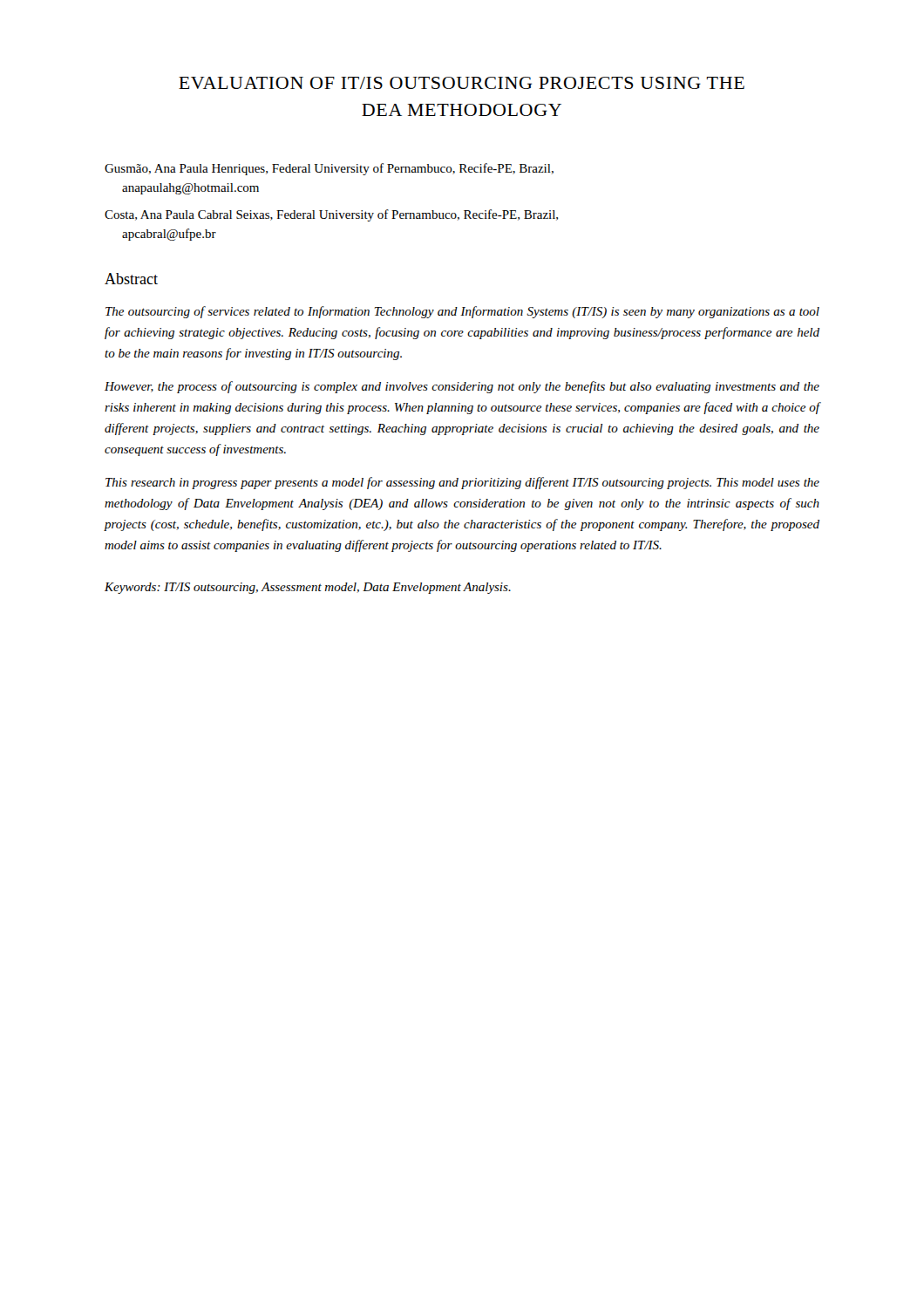
Task: Find a section header
Action: click(462, 279)
